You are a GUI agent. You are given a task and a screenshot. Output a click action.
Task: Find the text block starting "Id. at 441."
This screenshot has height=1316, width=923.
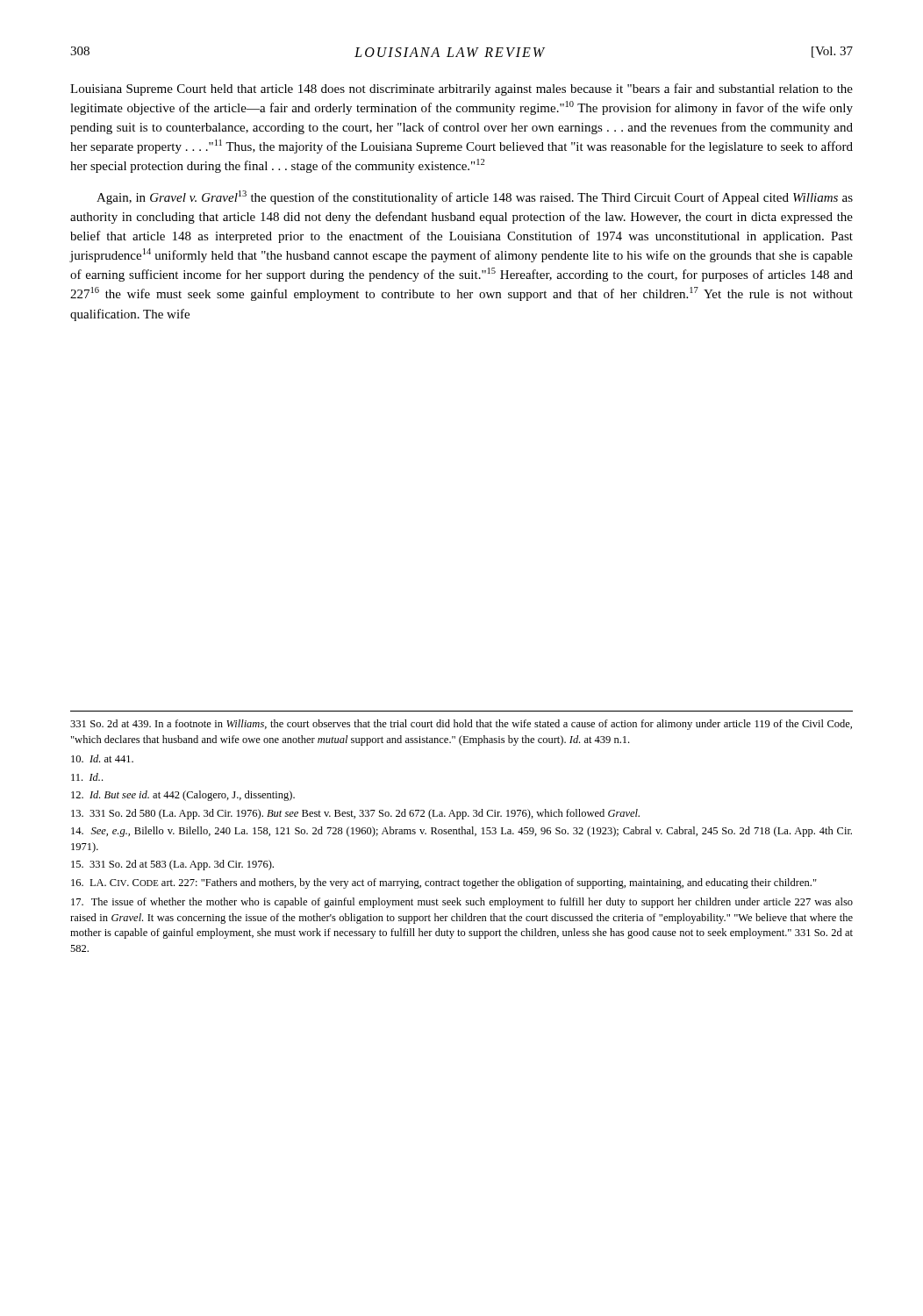[x=102, y=759]
